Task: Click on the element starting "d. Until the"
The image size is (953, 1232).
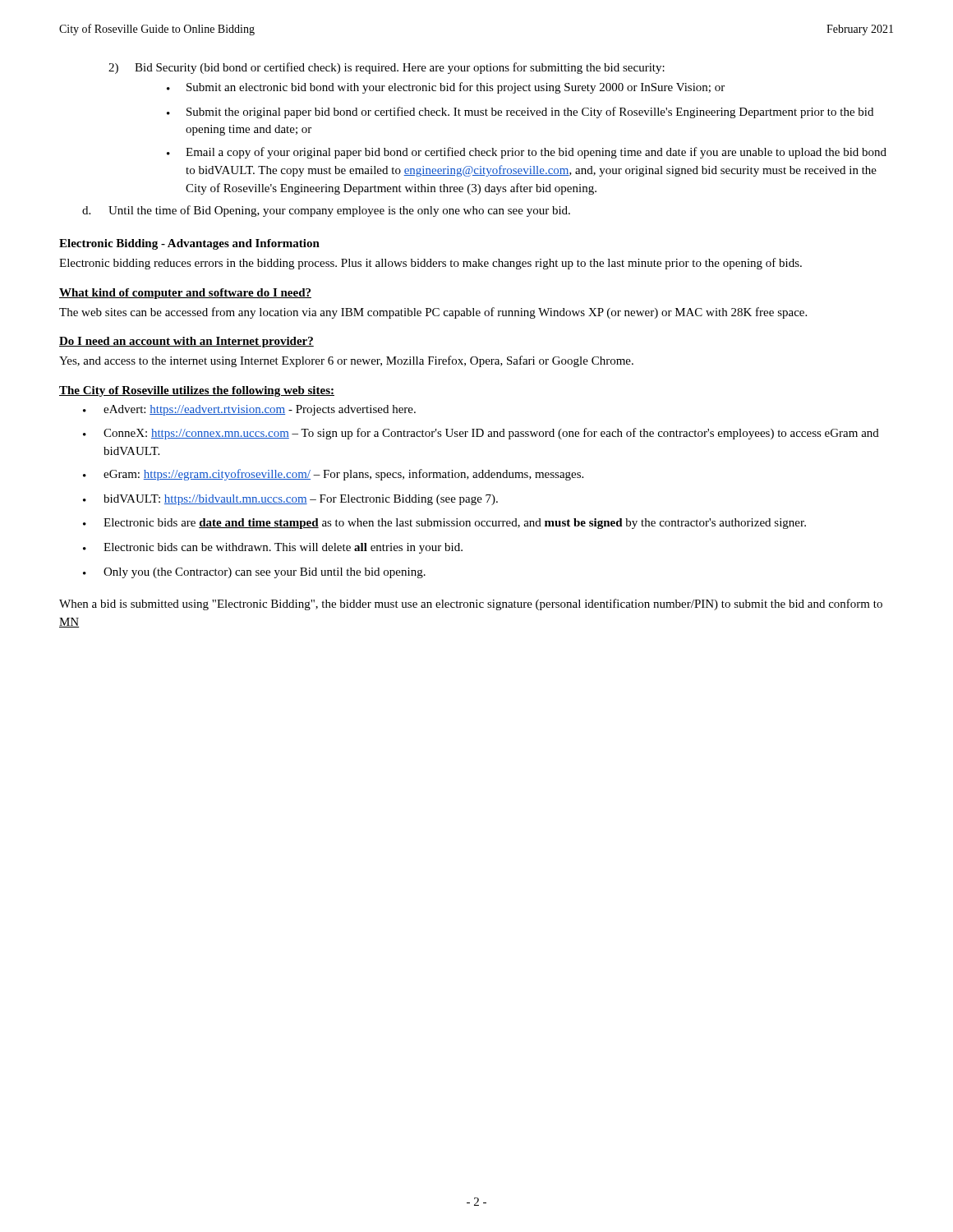Action: (326, 211)
